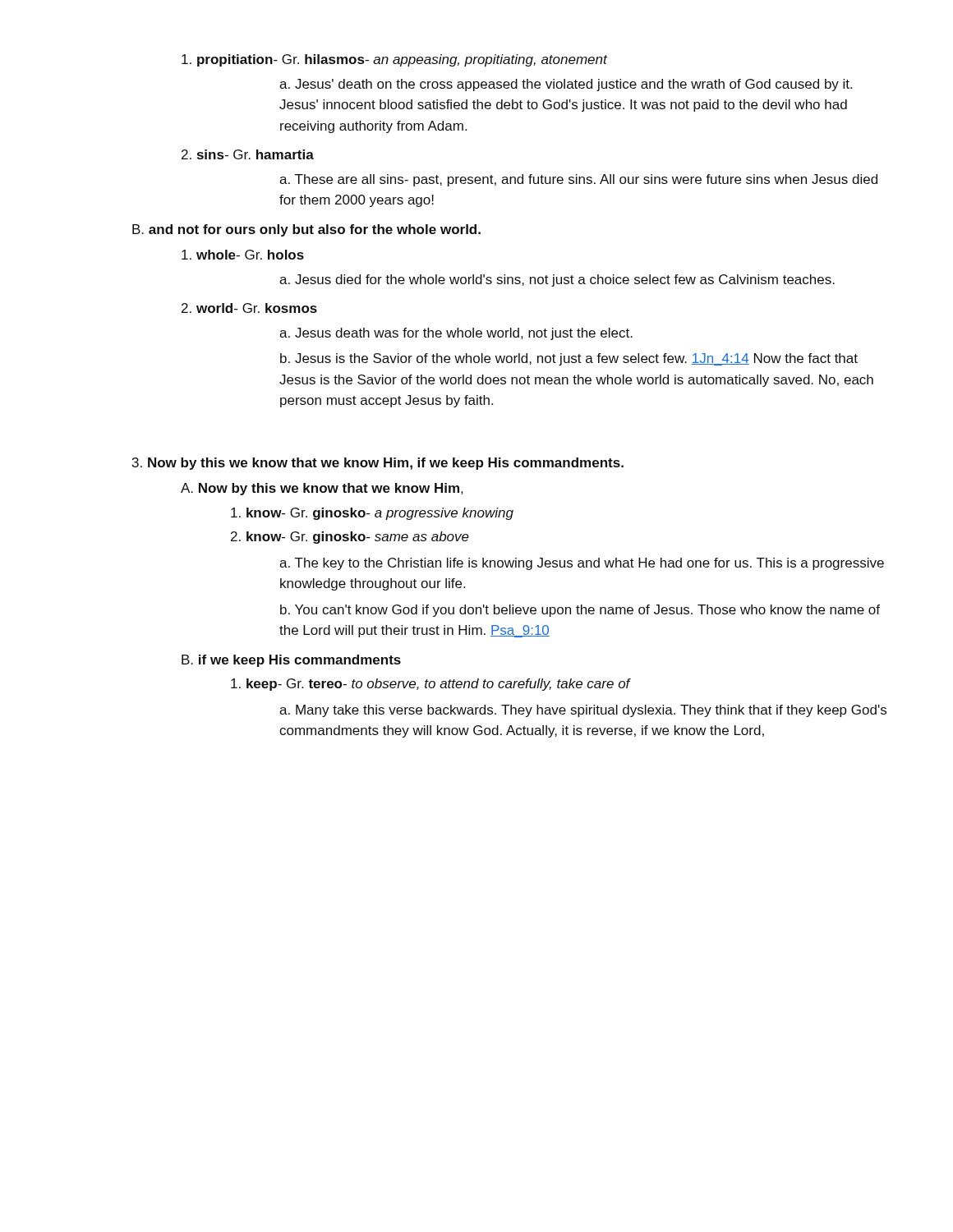The width and height of the screenshot is (953, 1232).
Task: Locate the passage starting "know- Gr. ginosko-"
Action: [x=372, y=513]
